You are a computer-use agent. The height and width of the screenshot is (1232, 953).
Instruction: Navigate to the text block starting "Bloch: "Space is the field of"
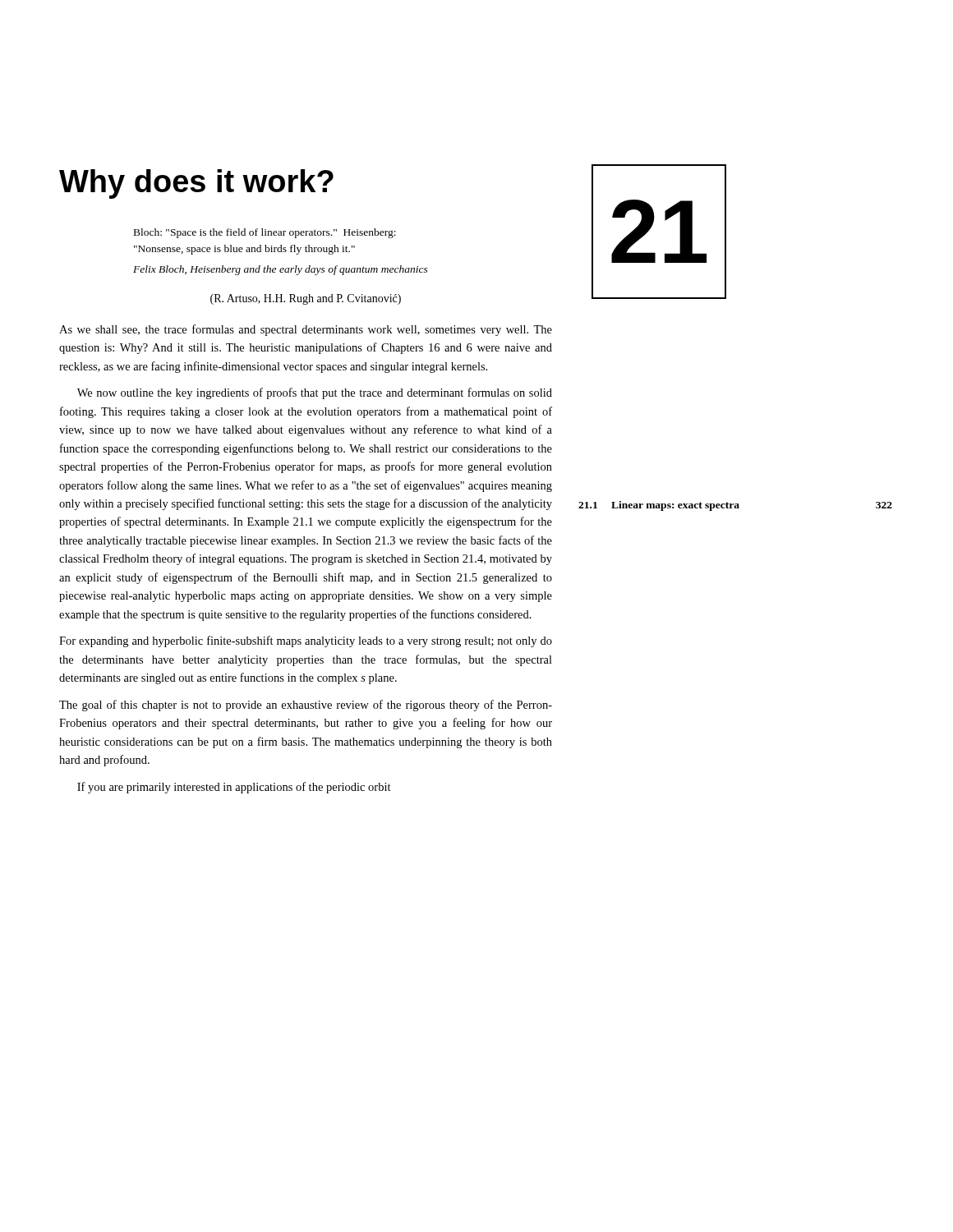click(x=343, y=251)
